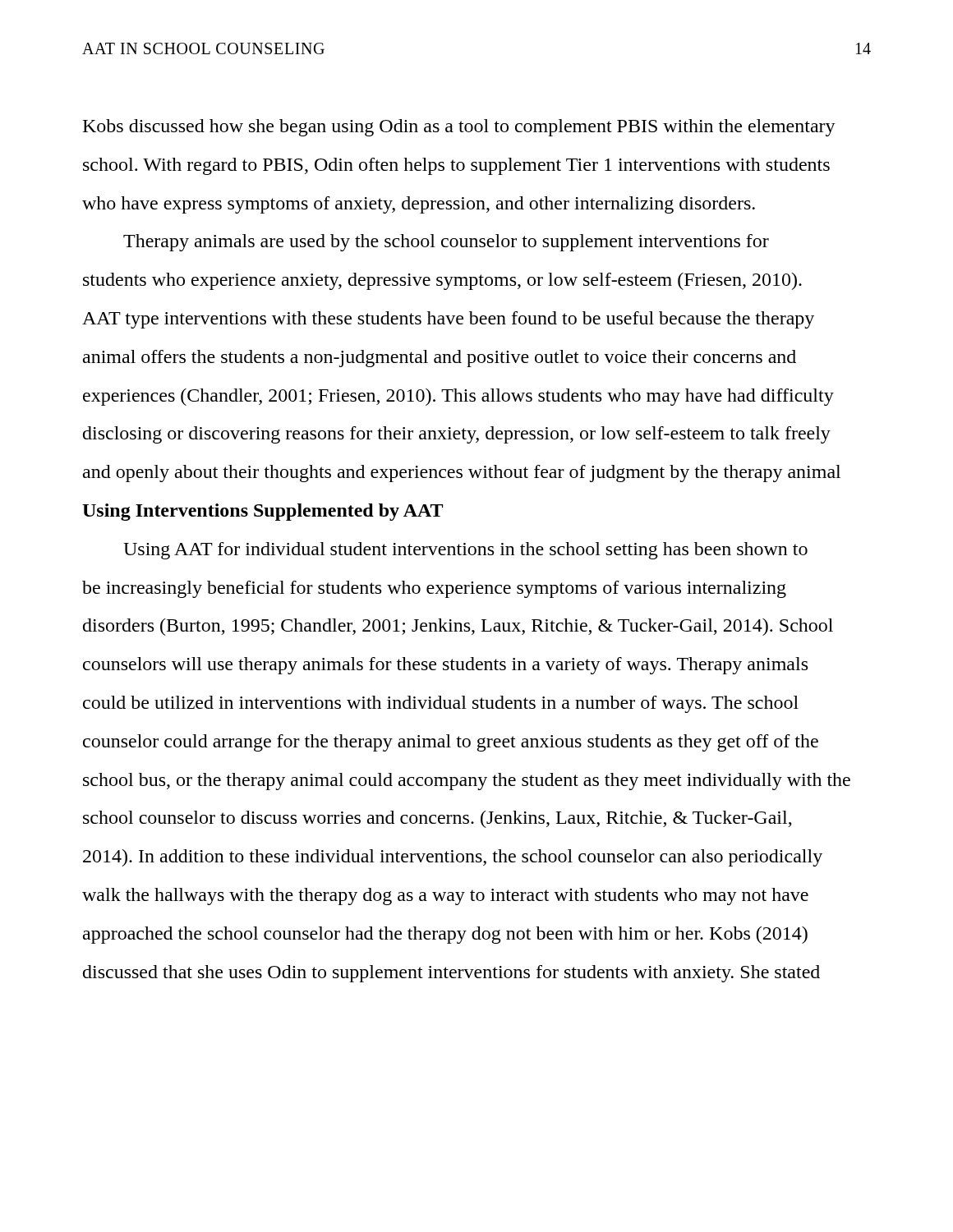Screen dimensions: 1232x953
Task: Locate the passage starting "Kobs discussed how she began using"
Action: (476, 164)
